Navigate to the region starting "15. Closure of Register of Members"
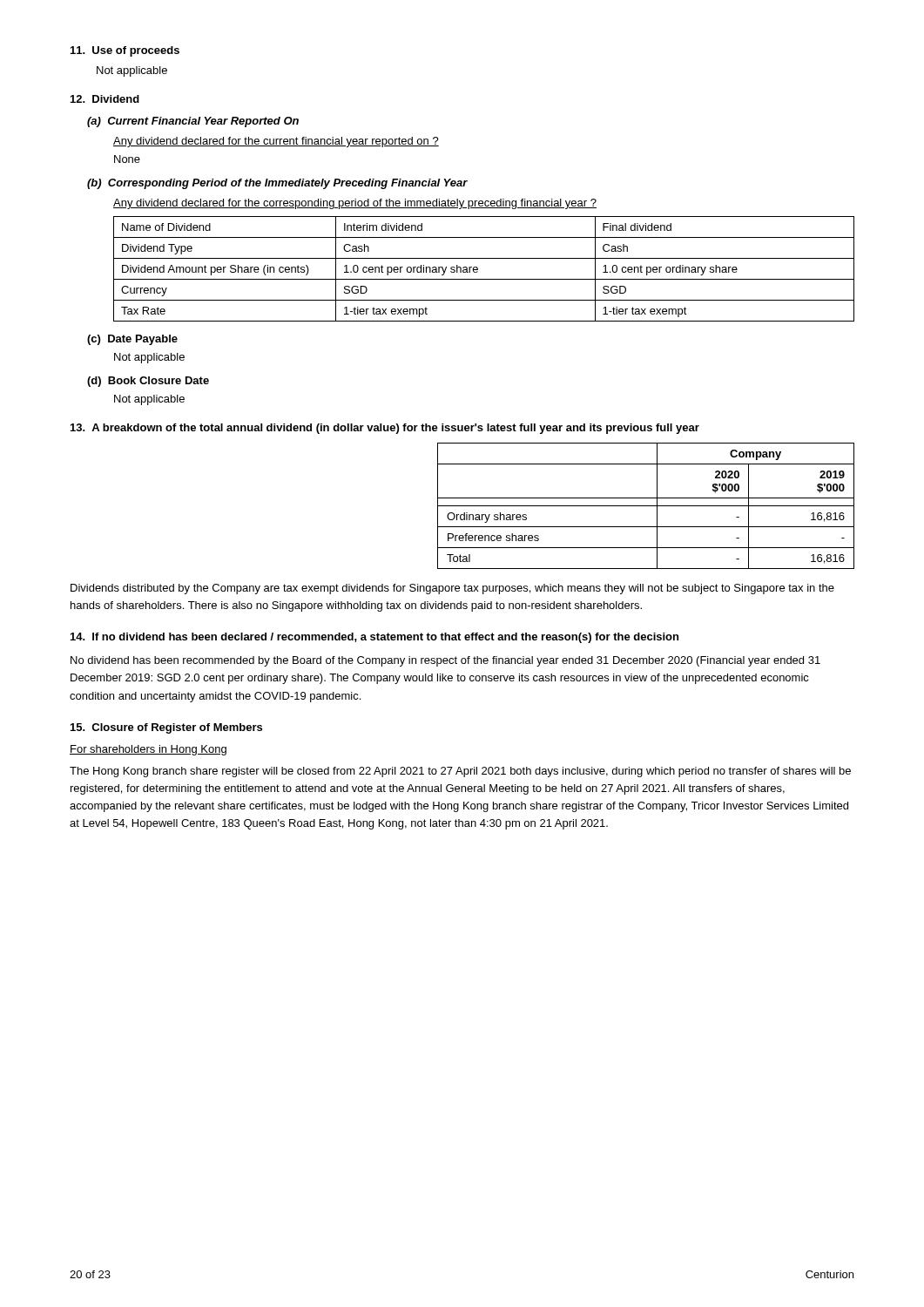This screenshot has width=924, height=1307. click(166, 727)
